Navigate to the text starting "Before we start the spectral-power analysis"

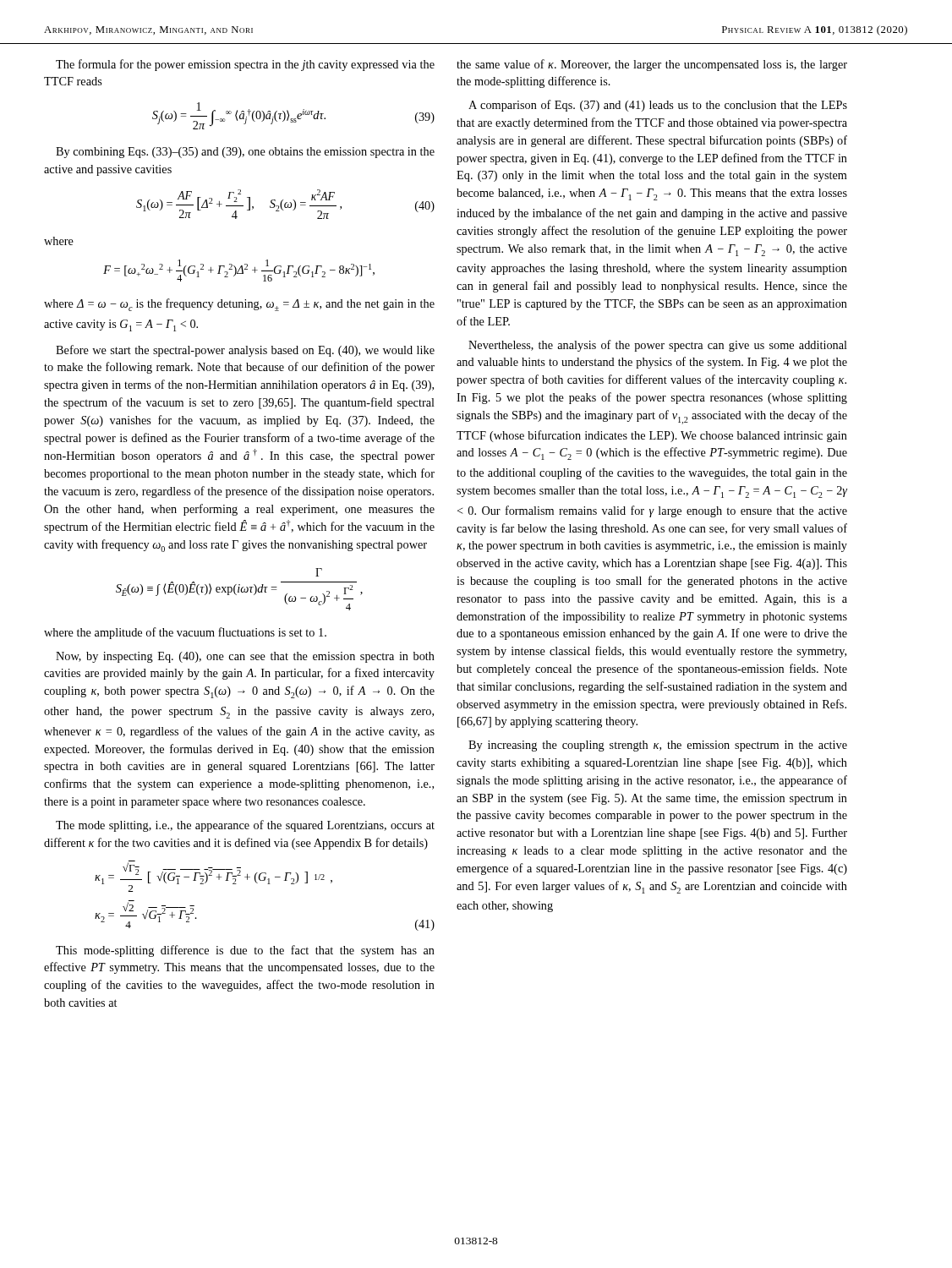pos(239,448)
